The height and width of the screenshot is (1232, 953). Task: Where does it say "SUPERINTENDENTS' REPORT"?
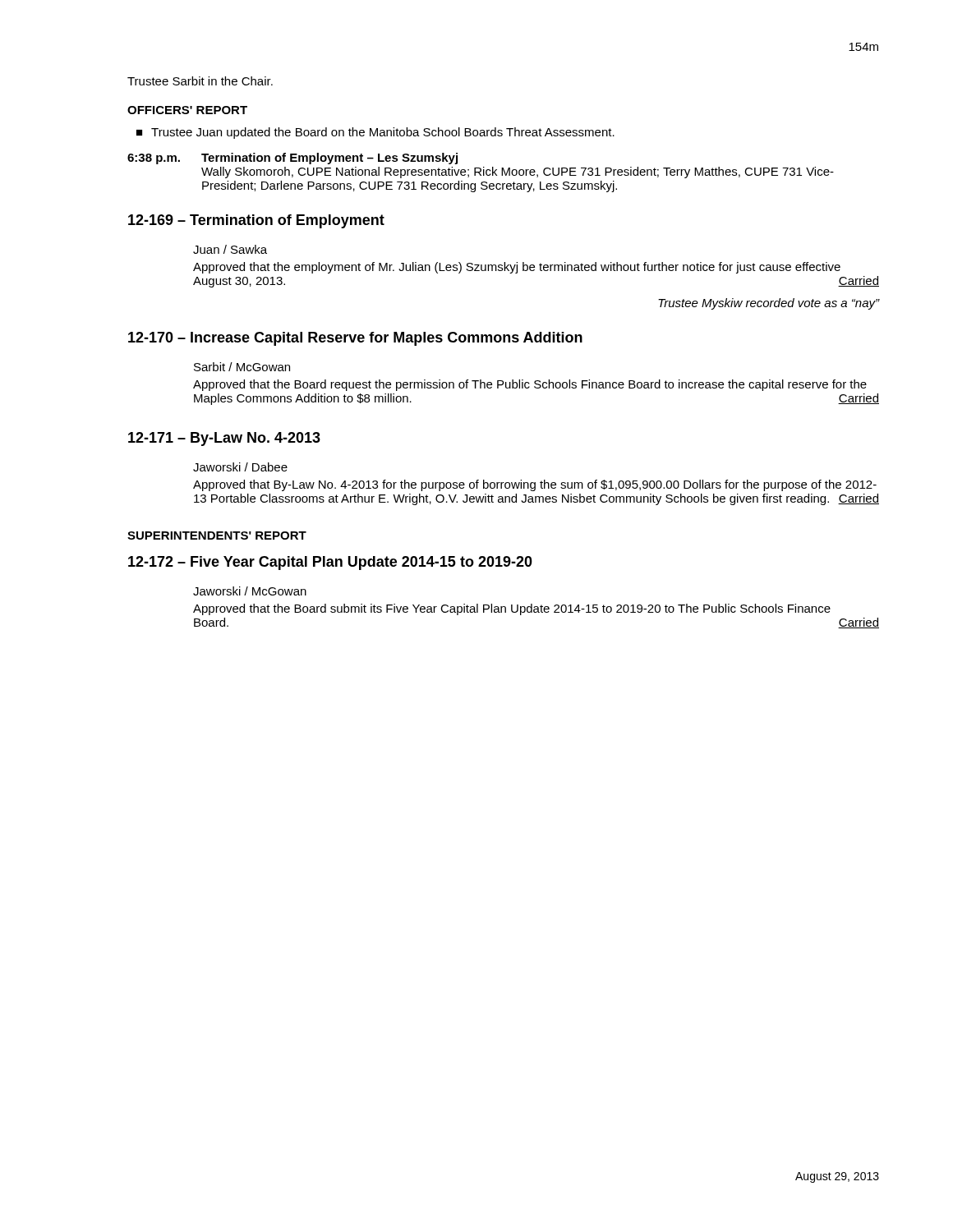point(217,535)
